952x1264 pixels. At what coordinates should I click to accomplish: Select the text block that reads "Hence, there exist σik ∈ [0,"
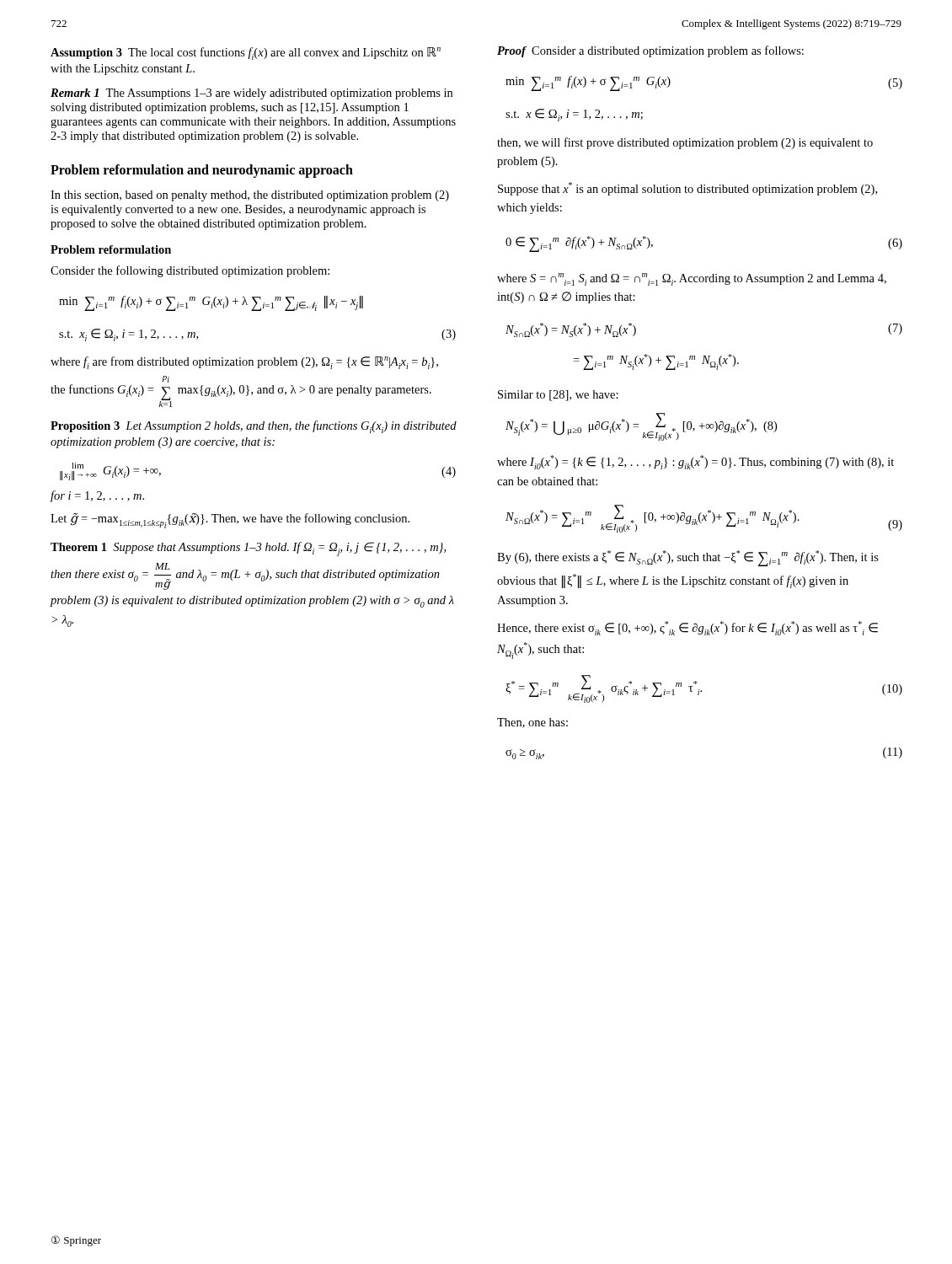click(688, 640)
